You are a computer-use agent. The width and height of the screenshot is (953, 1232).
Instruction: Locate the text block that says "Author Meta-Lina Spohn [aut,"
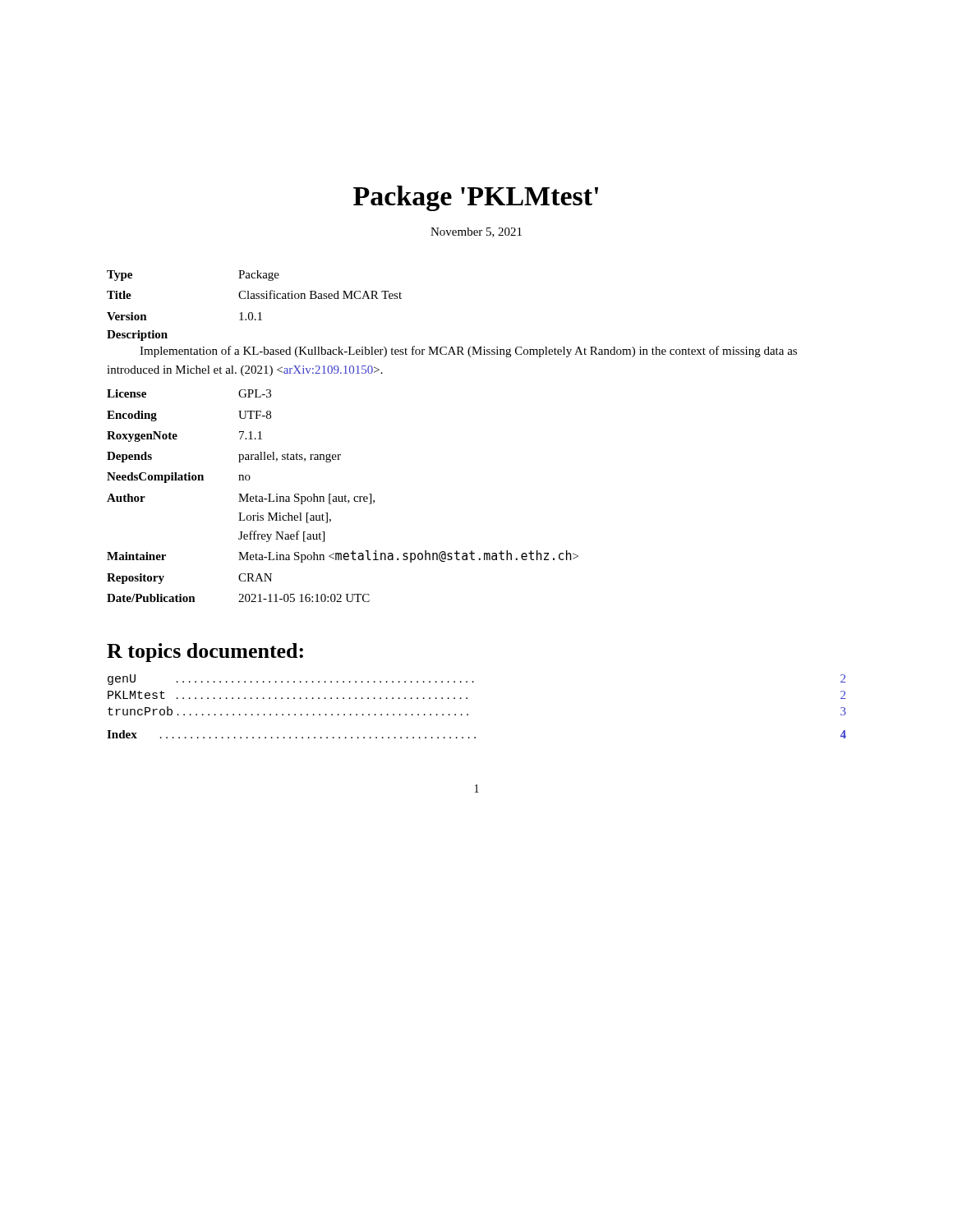pyautogui.click(x=241, y=499)
